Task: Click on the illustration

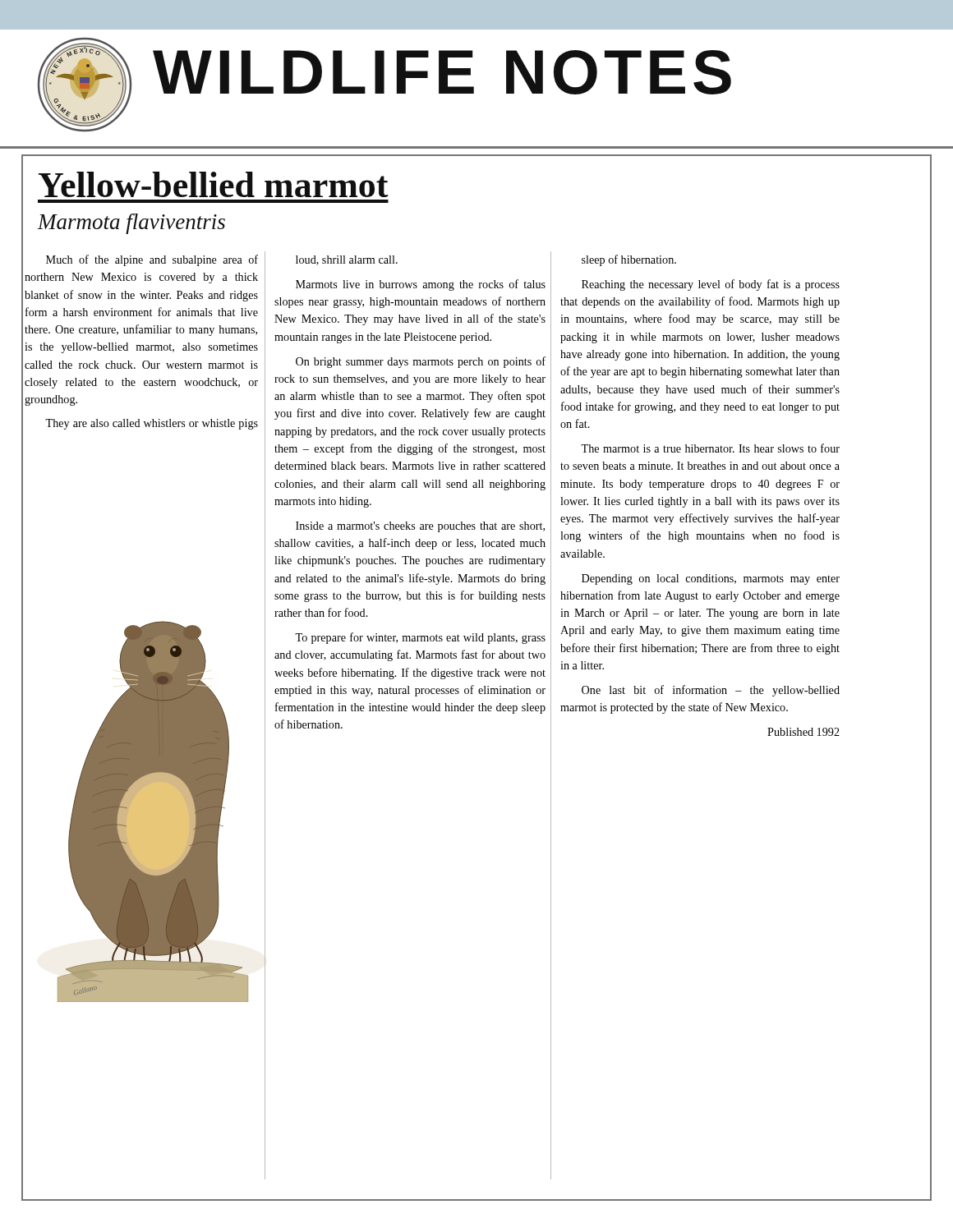Action: 152,719
